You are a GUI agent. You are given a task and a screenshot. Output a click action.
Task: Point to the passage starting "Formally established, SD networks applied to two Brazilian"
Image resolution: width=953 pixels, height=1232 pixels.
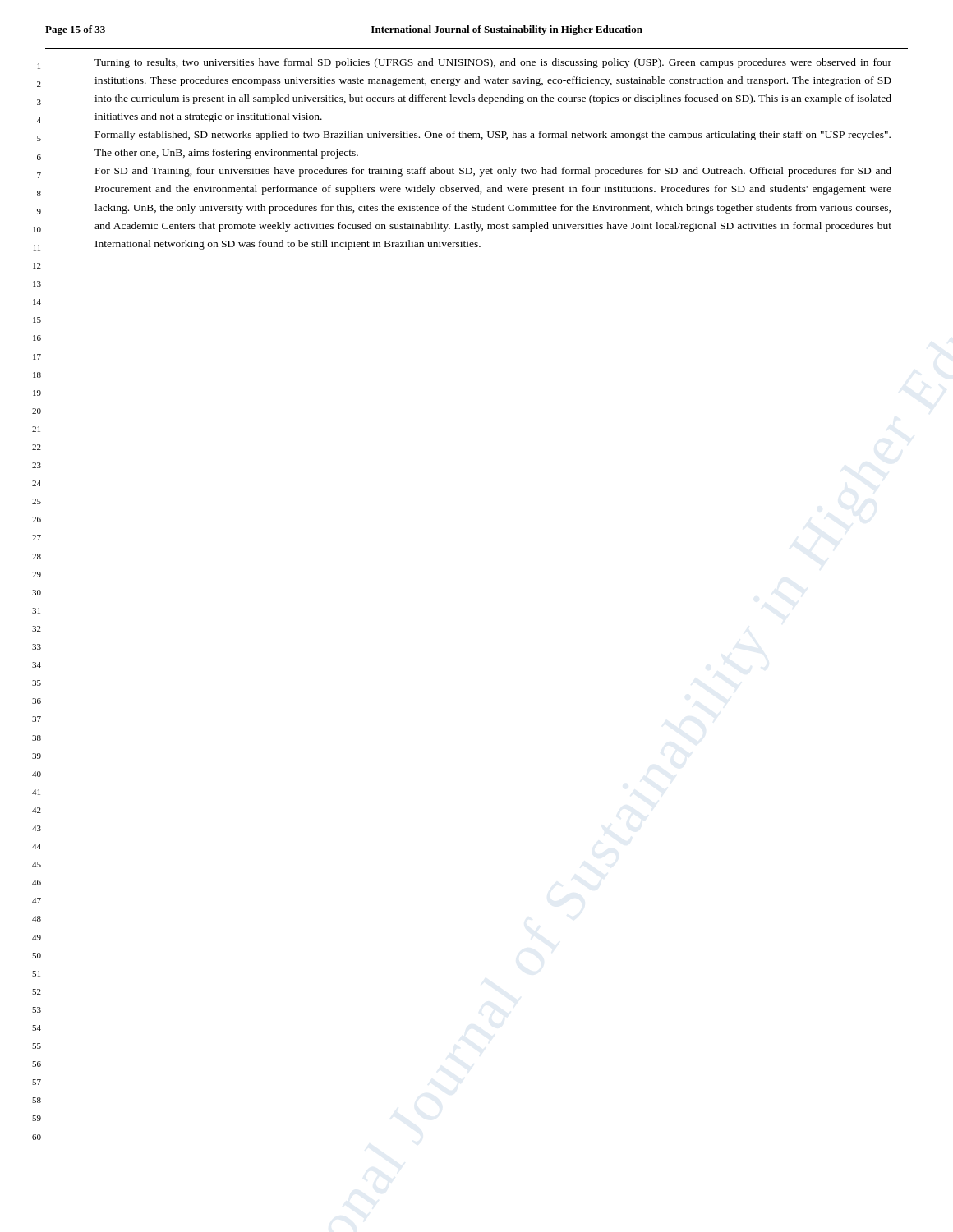[493, 144]
